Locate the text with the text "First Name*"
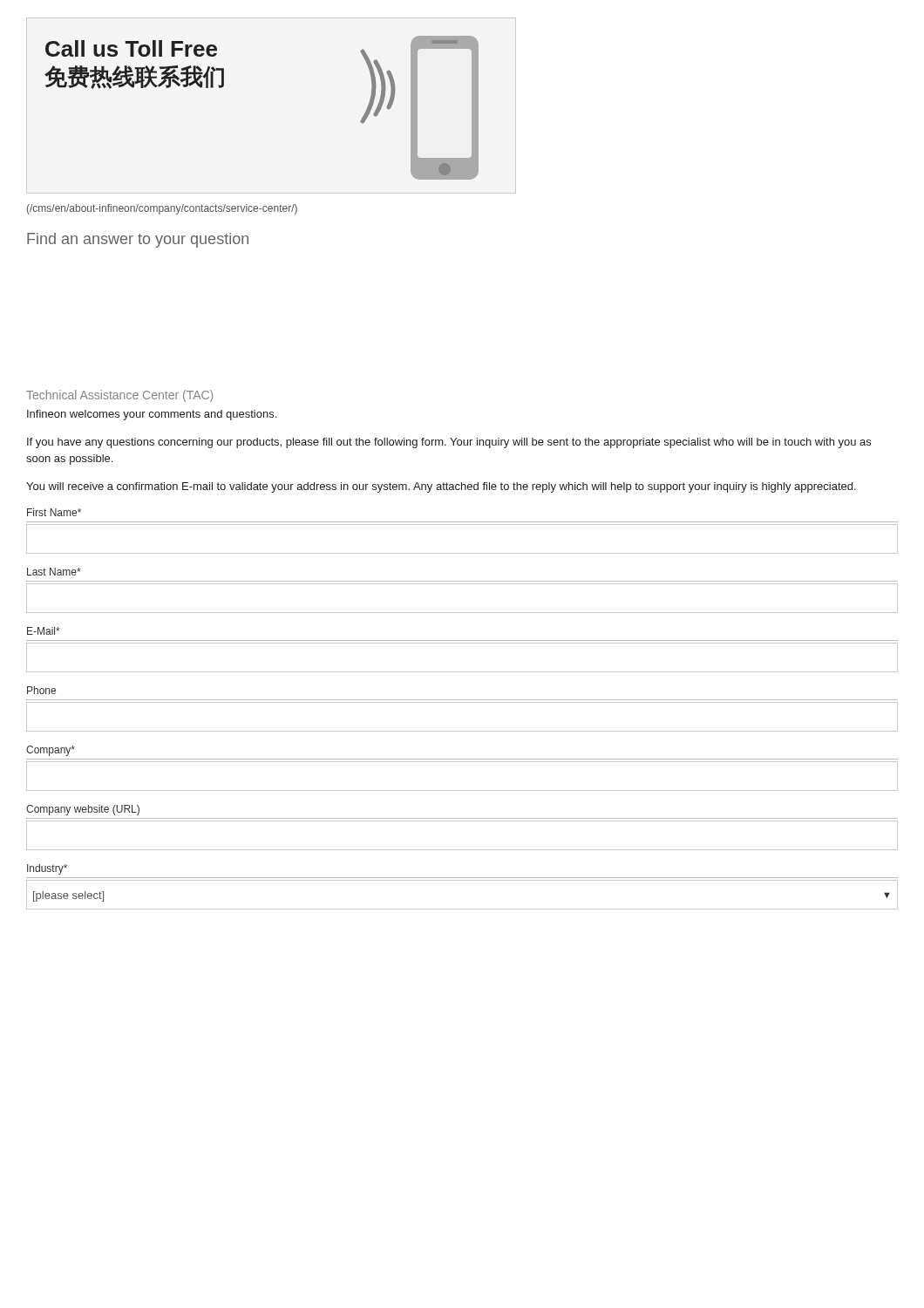Screen dimensions: 1308x924 (462, 530)
